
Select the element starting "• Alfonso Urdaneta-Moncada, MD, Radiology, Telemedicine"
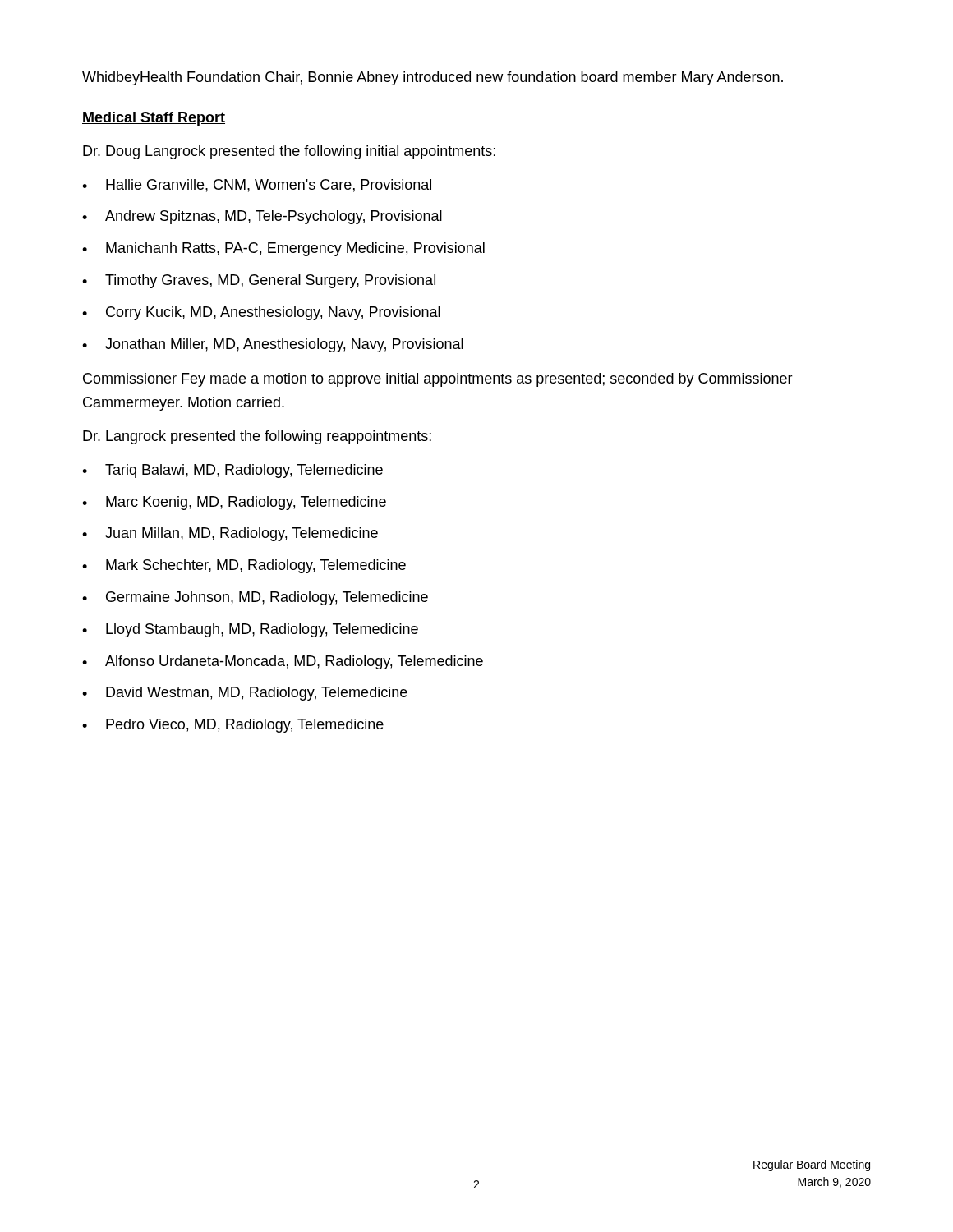476,662
